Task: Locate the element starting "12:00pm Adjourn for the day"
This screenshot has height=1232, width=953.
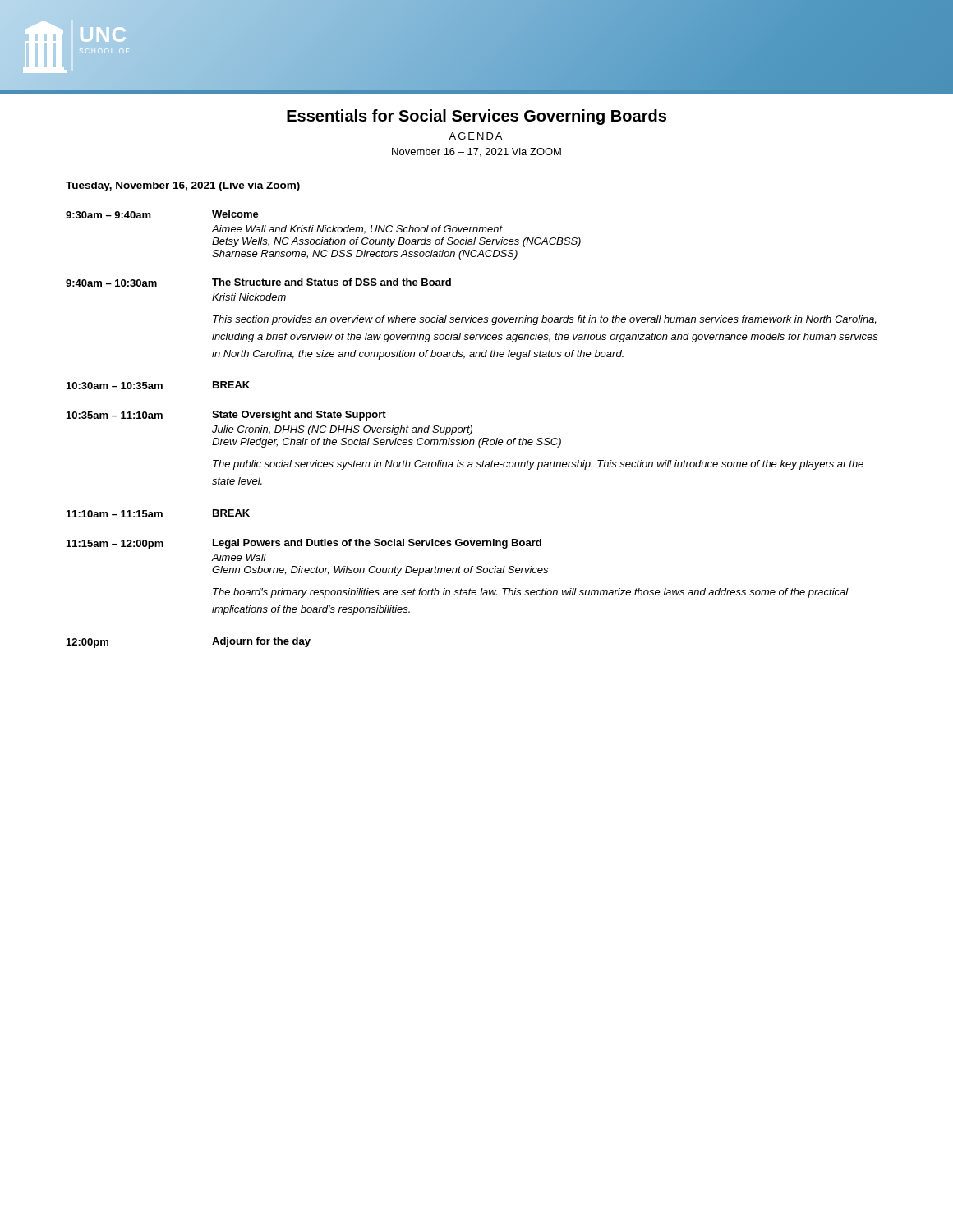Action: [x=87, y=643]
